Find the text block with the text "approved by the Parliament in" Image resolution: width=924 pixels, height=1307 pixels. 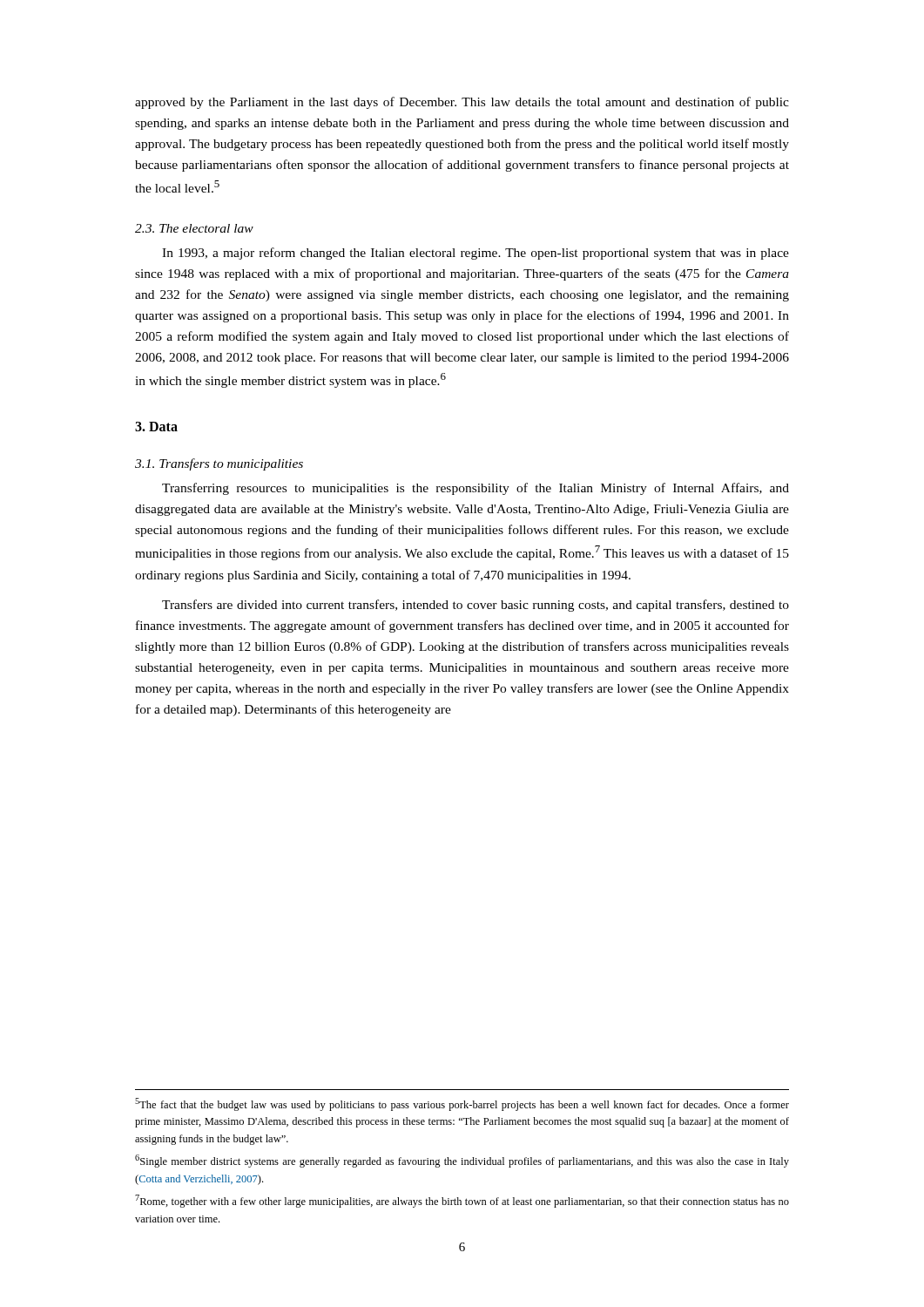[x=462, y=145]
